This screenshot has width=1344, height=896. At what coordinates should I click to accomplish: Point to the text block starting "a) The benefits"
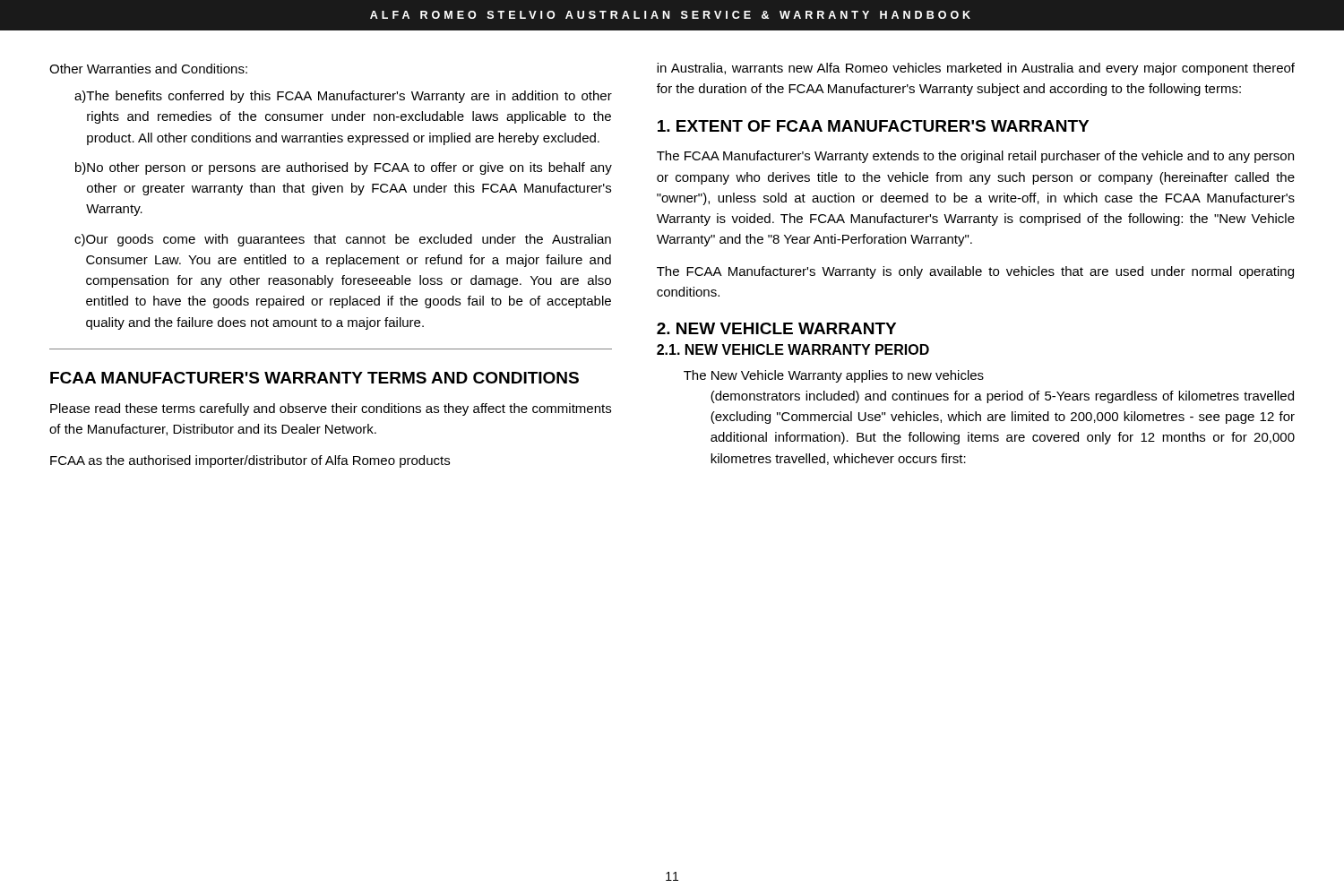330,116
